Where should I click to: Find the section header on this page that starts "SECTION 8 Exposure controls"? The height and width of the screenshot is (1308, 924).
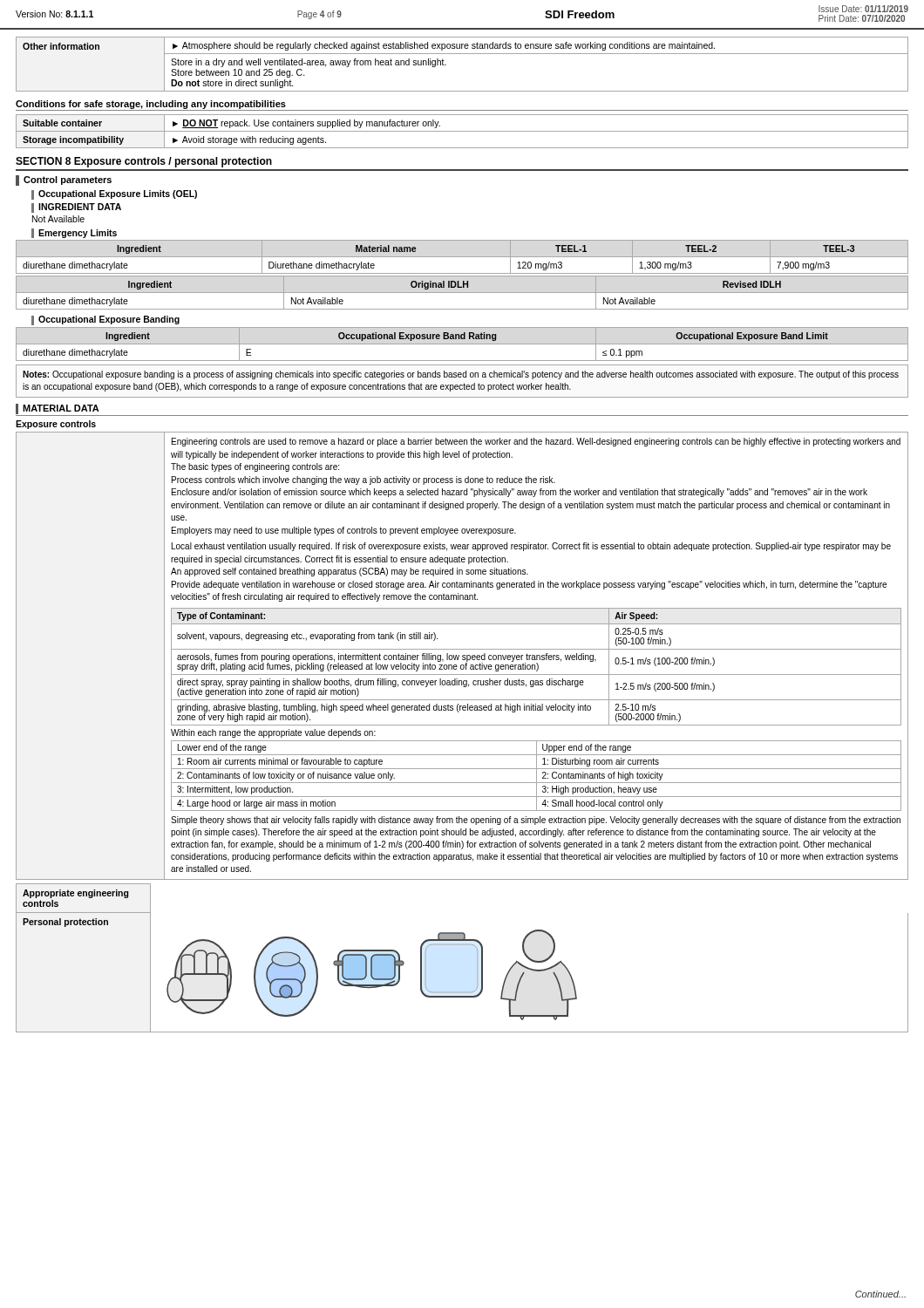click(144, 161)
